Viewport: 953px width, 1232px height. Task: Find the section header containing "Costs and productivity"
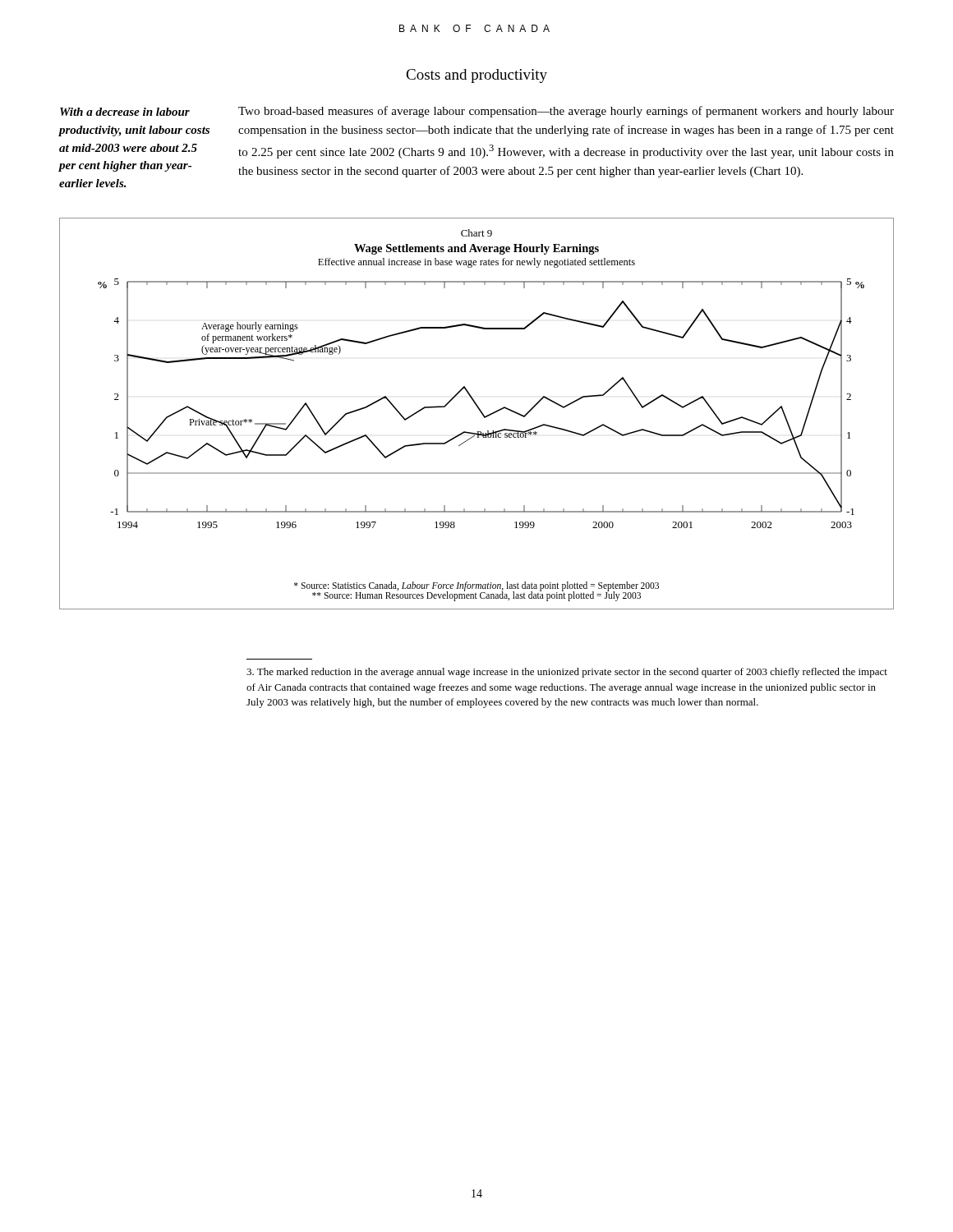[x=476, y=74]
